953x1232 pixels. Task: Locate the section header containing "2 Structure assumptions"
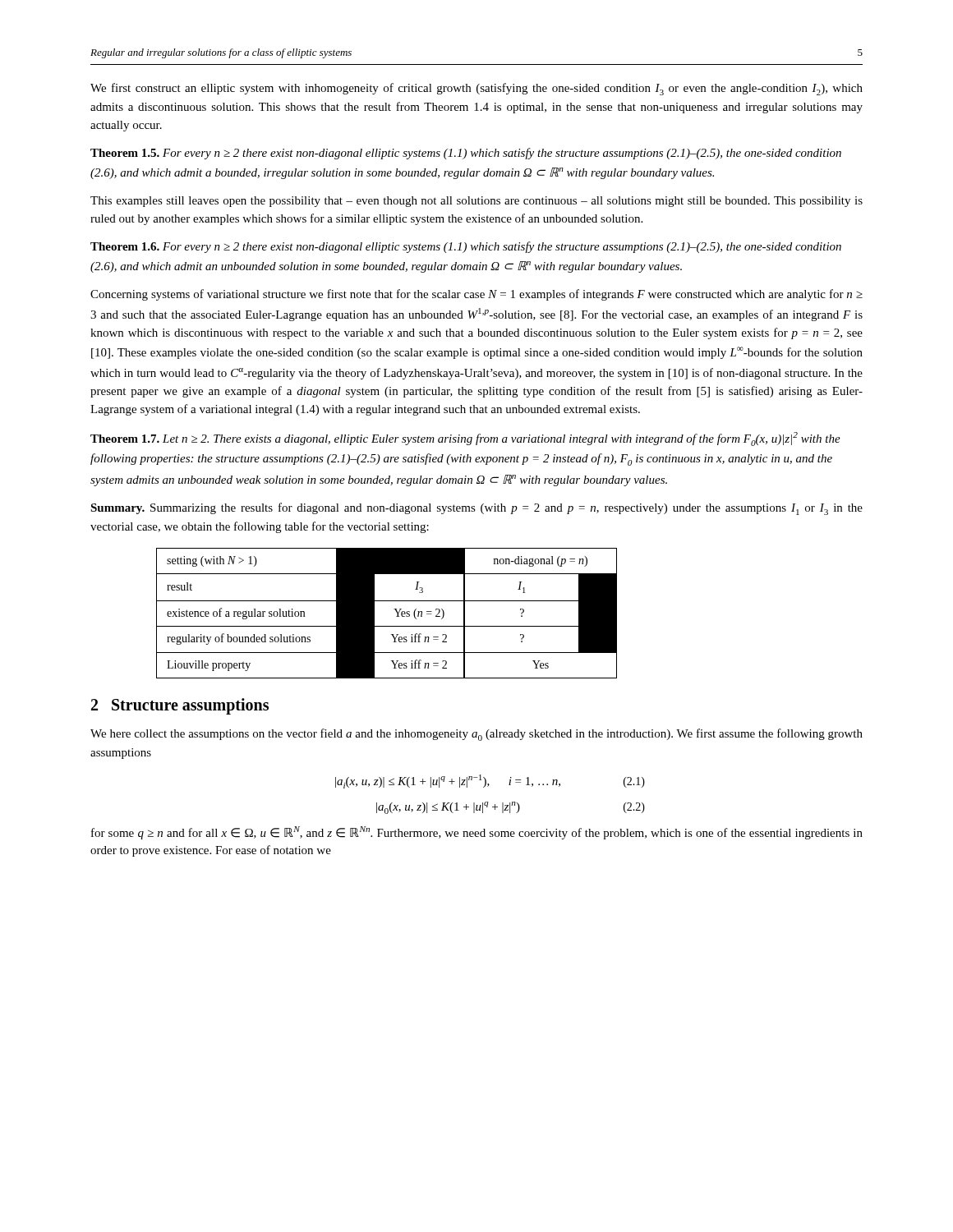[x=180, y=705]
